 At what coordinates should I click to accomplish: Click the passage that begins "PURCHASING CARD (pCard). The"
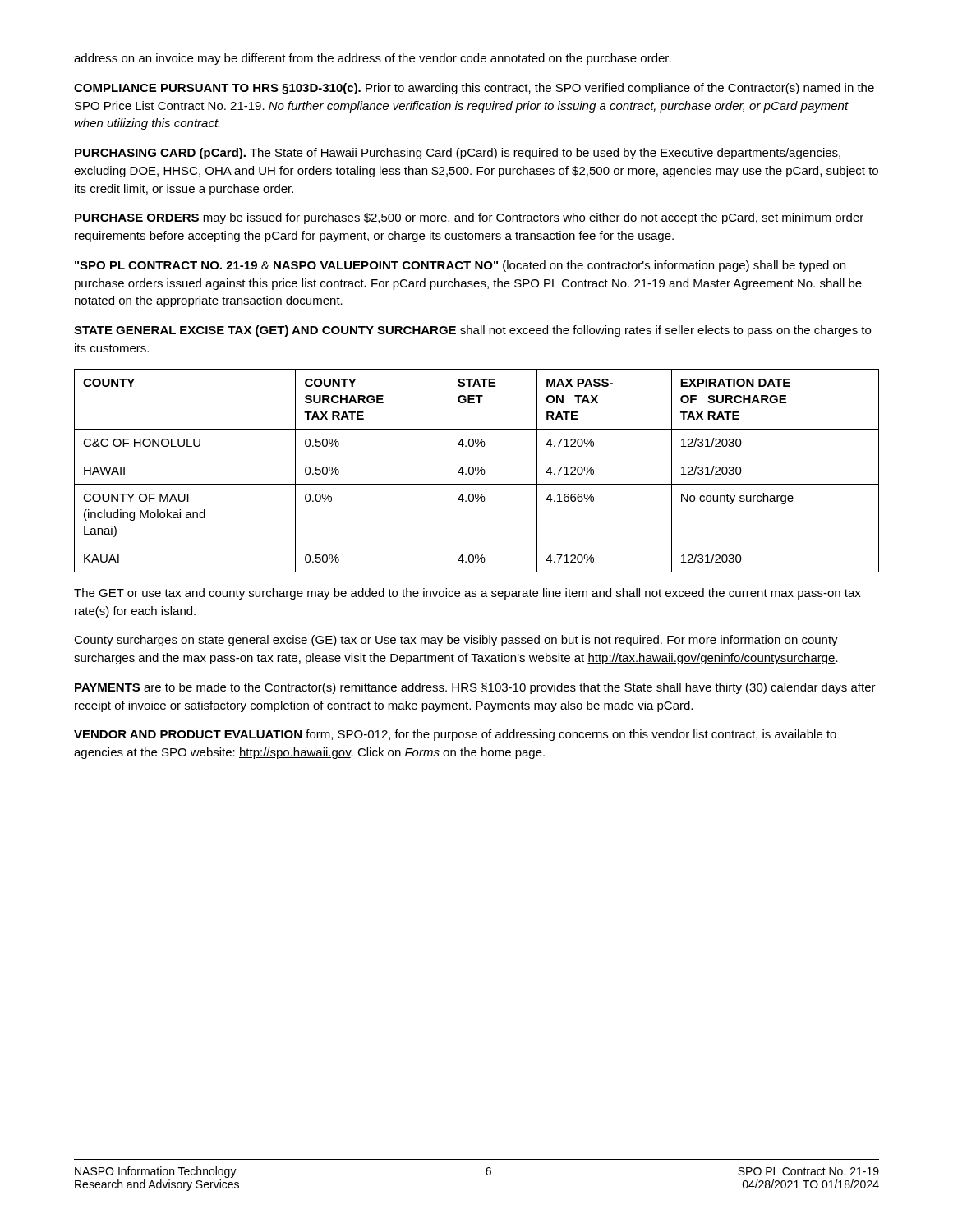coord(476,170)
